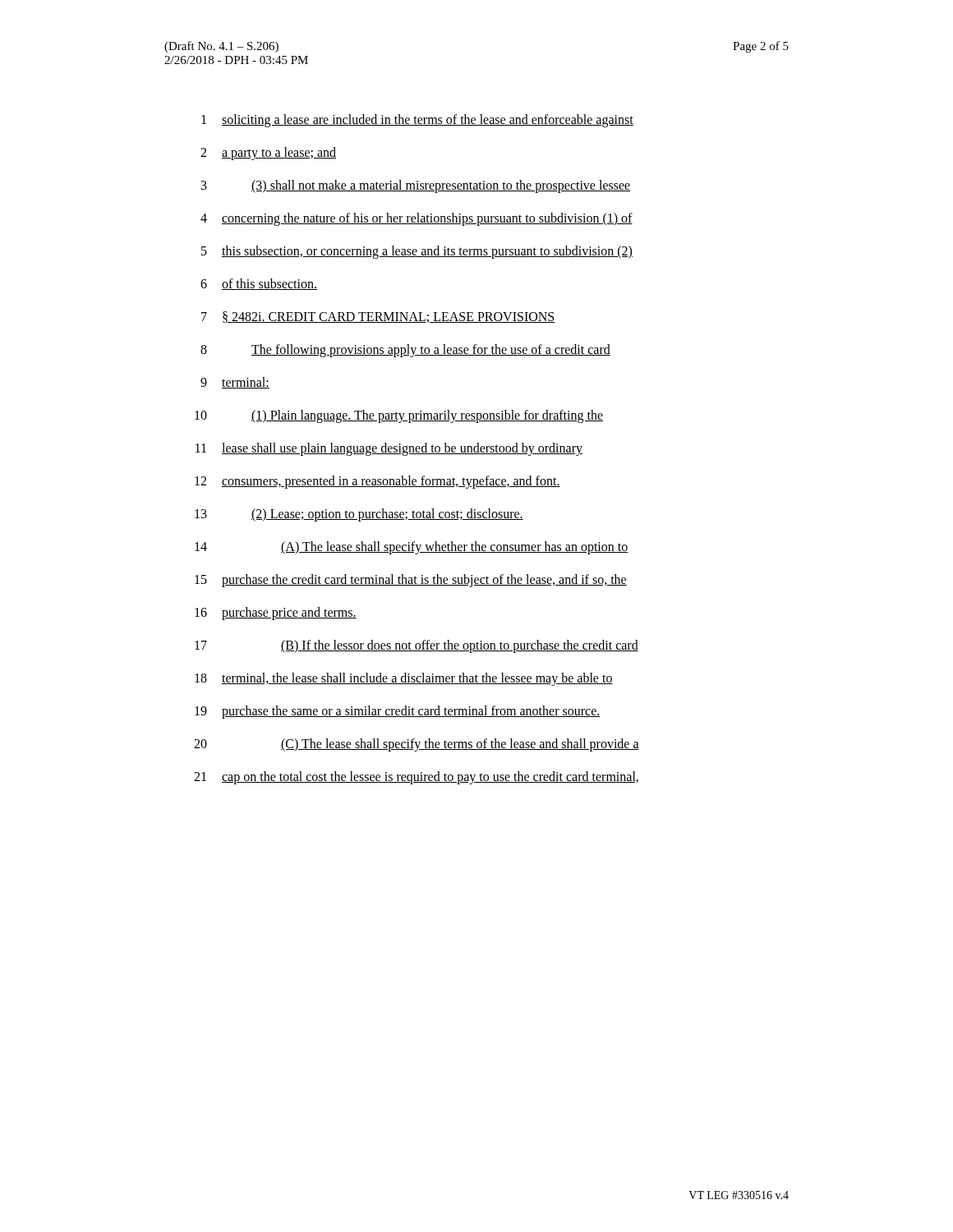This screenshot has height=1232, width=953.
Task: Click on the list item containing "10 (1) Plain language. The party"
Action: [x=476, y=414]
